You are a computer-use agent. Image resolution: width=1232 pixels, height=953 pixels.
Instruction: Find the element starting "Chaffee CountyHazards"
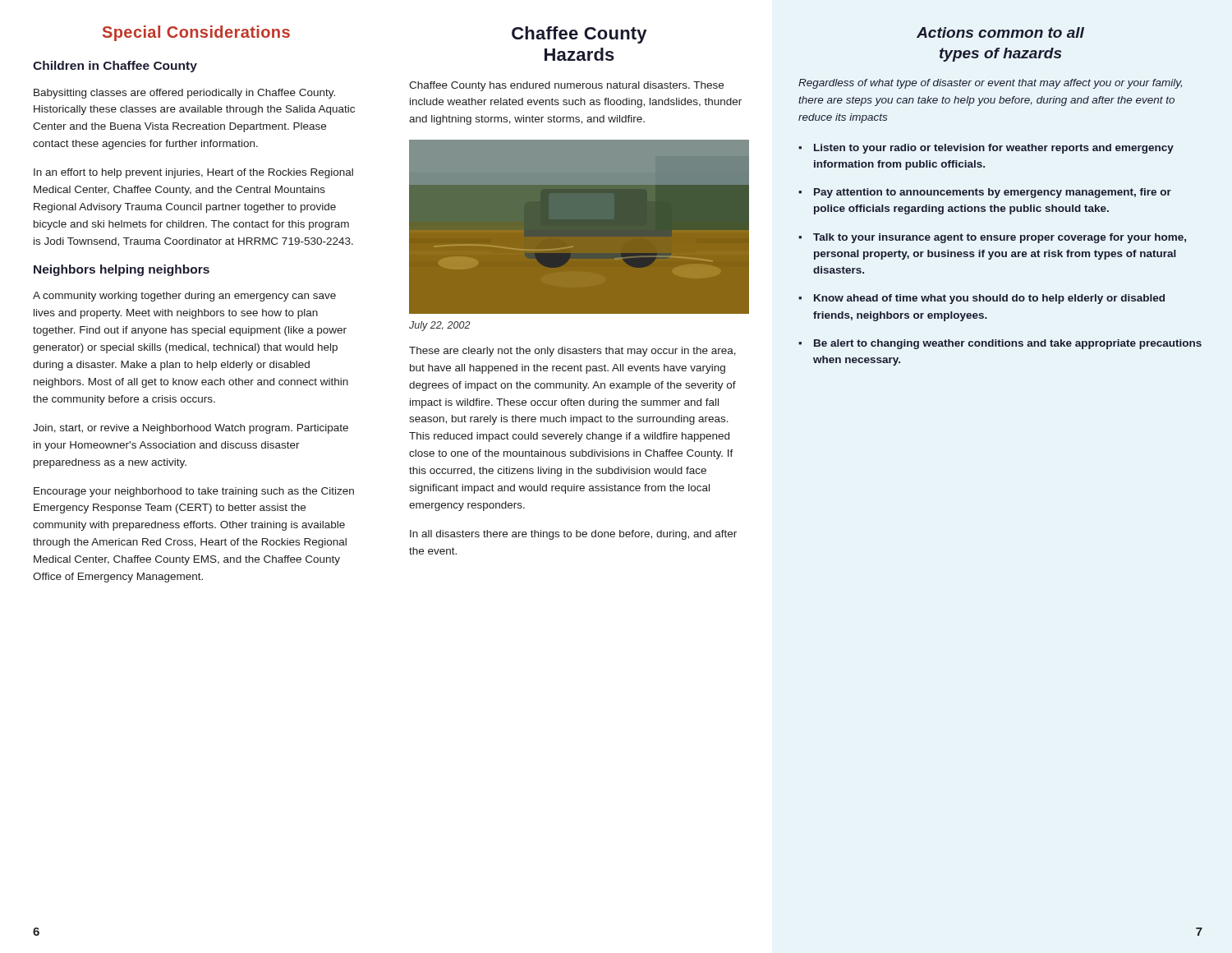[579, 44]
